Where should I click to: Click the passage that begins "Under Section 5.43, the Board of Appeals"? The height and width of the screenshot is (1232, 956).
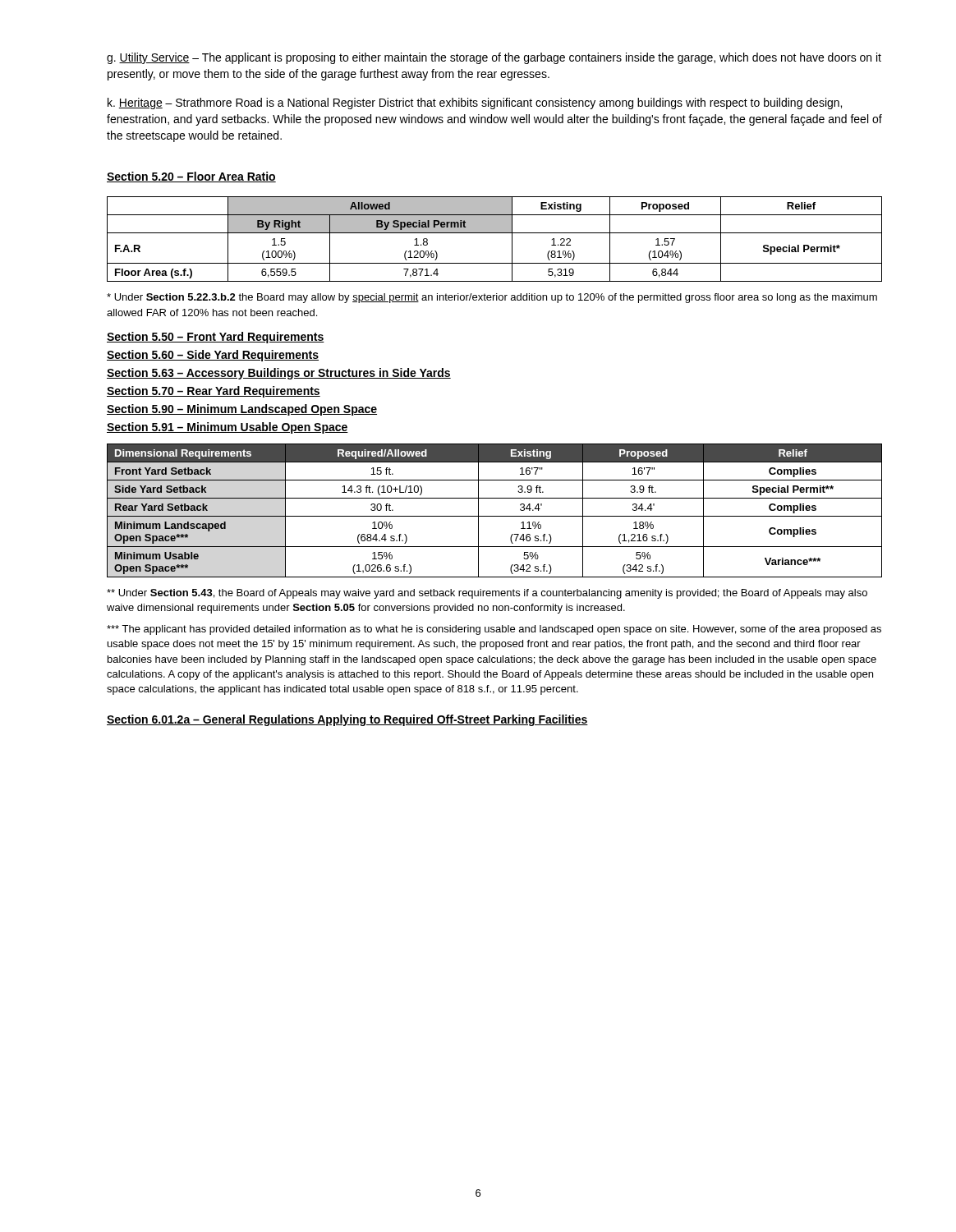487,600
